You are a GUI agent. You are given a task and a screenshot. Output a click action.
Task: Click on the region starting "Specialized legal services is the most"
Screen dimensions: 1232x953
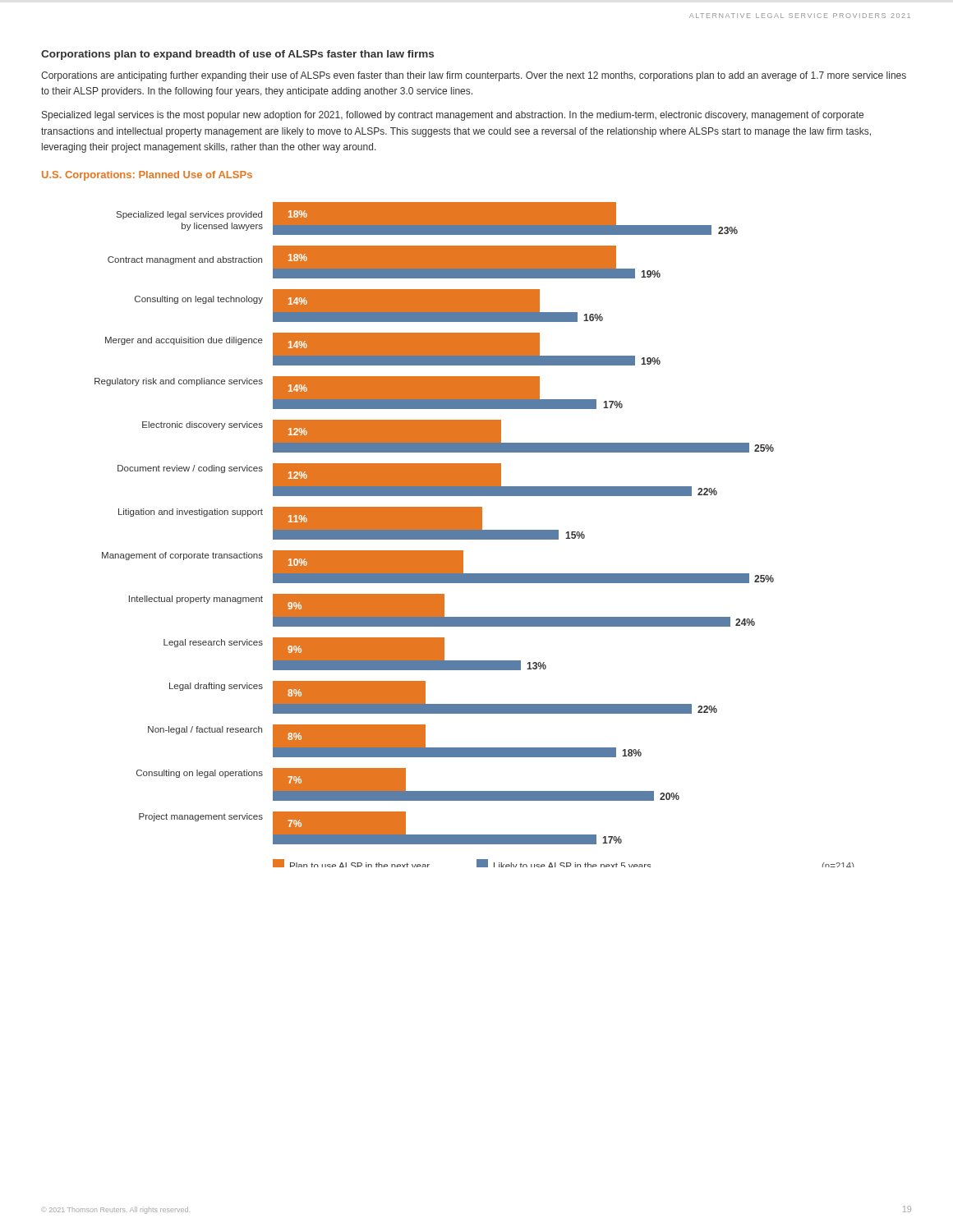tap(456, 131)
